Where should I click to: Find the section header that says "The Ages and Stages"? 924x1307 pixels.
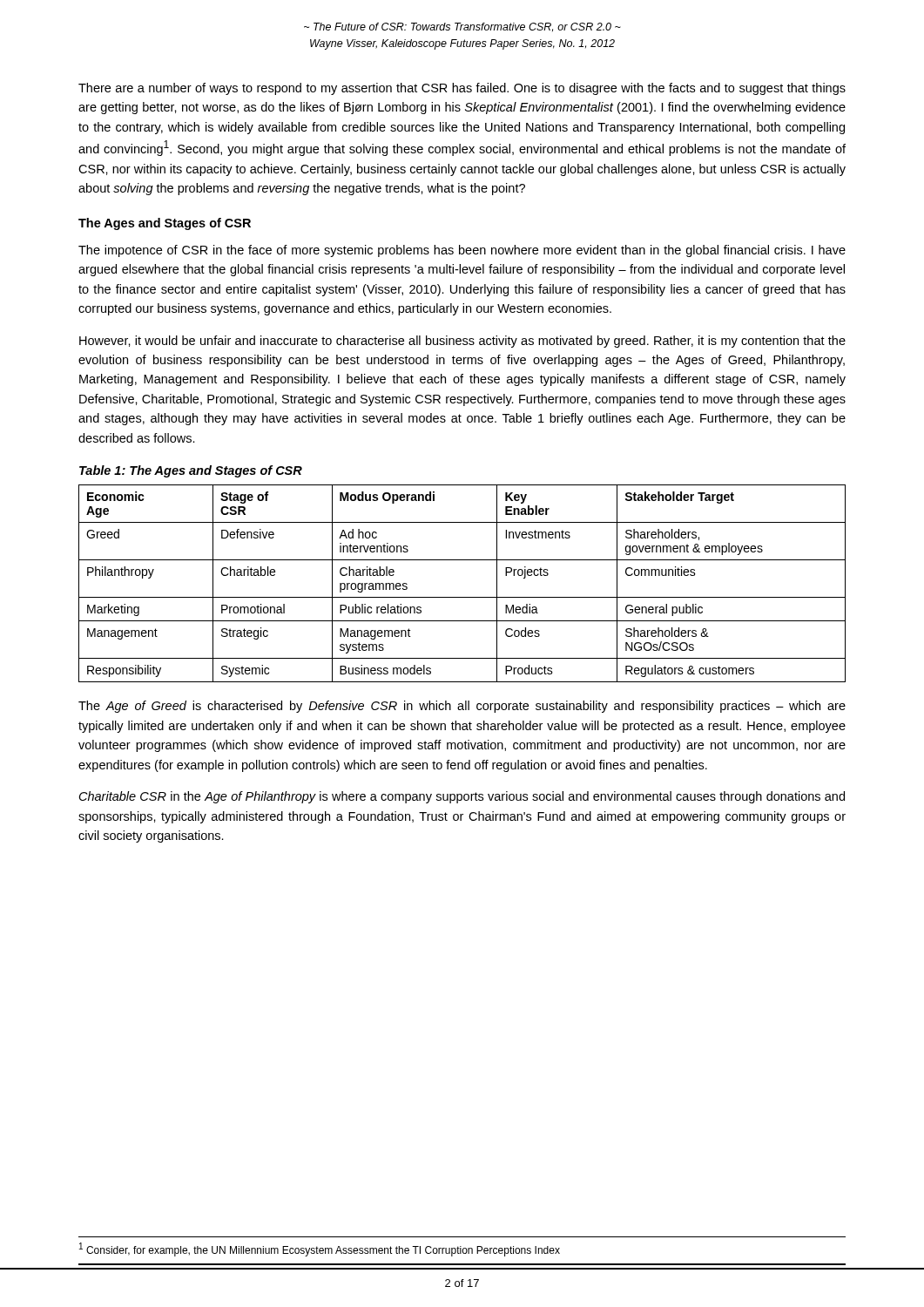(165, 223)
